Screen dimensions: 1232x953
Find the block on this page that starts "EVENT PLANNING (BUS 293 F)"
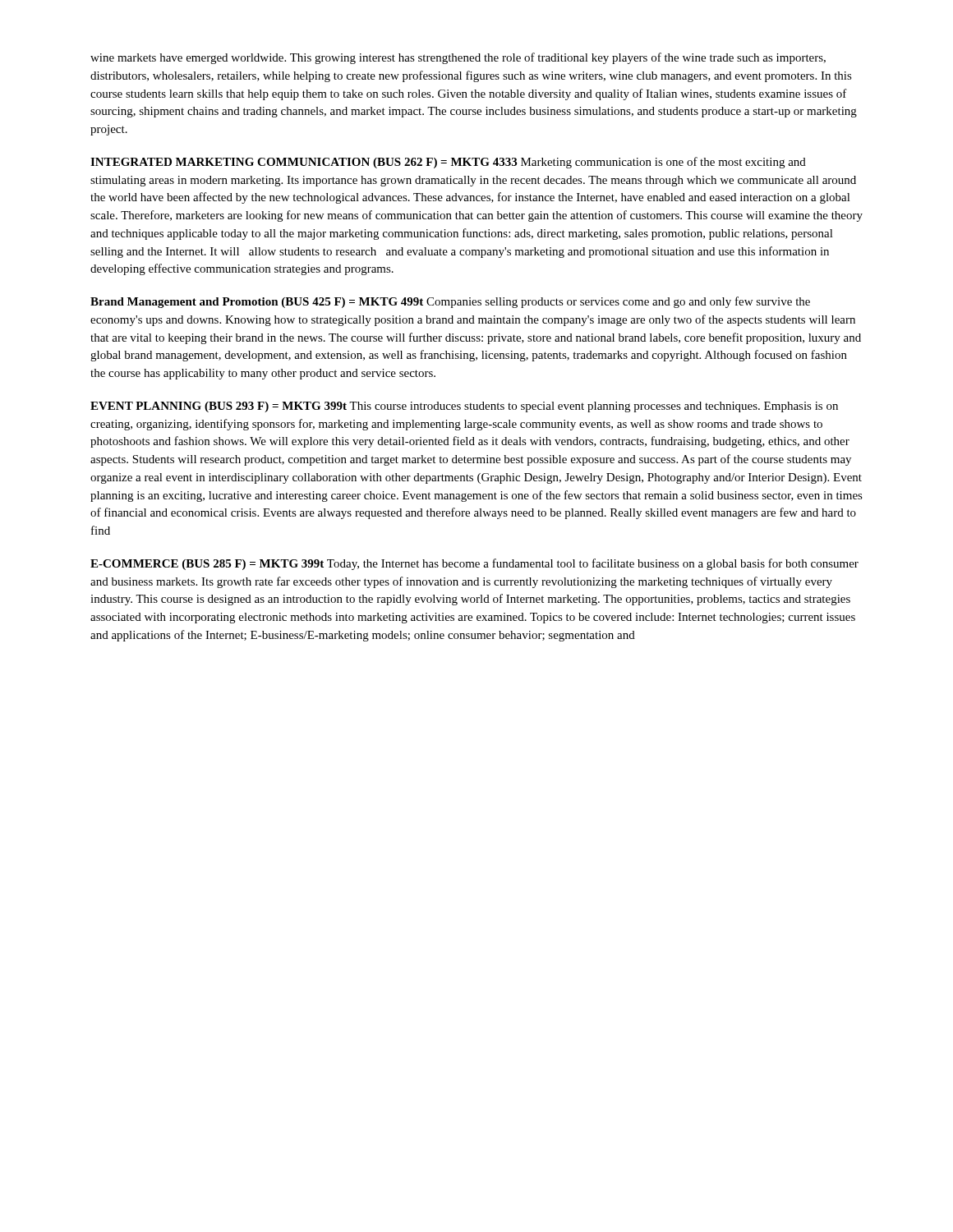pos(476,468)
